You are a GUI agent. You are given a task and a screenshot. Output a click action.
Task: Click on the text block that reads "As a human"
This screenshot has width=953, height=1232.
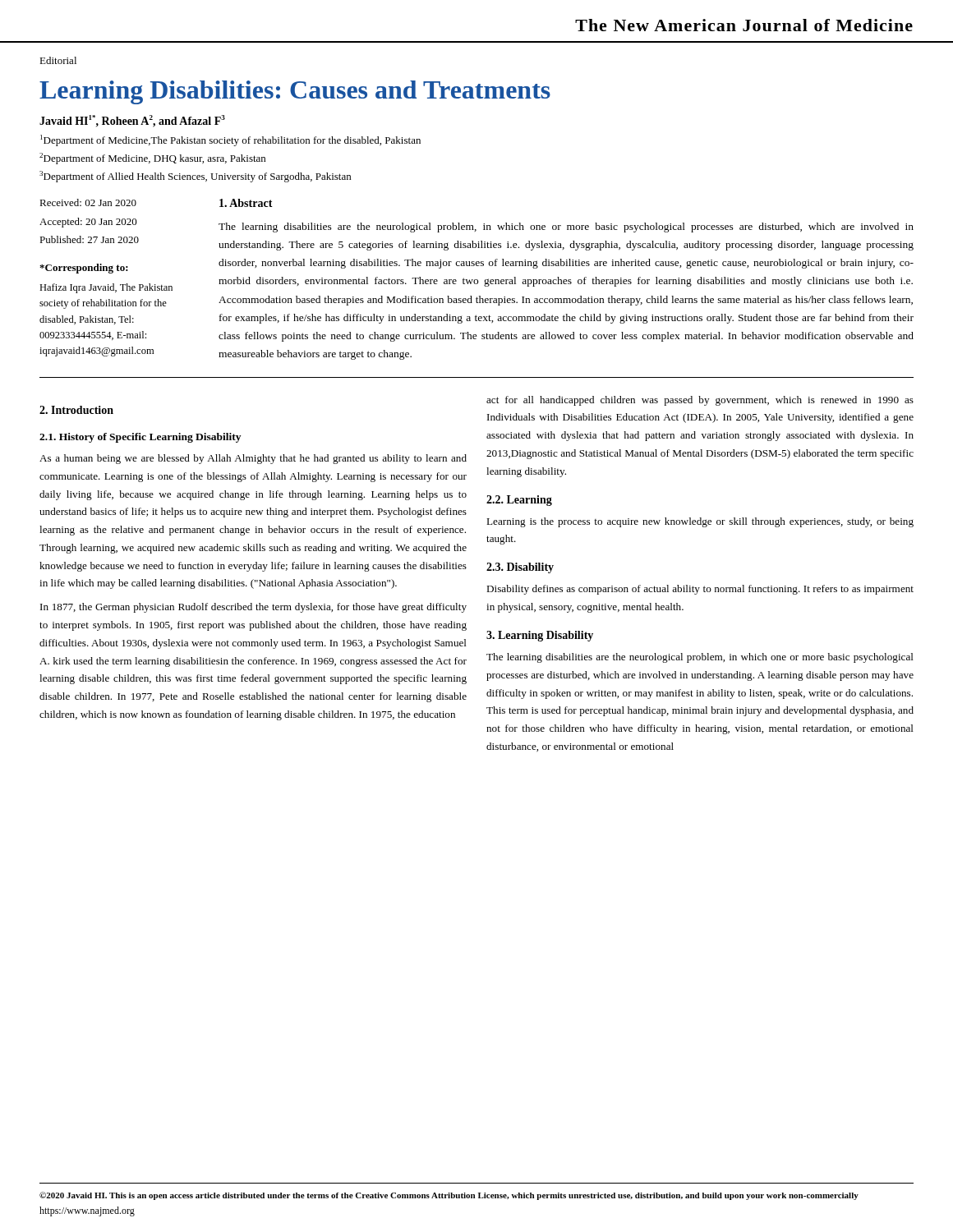tap(253, 586)
